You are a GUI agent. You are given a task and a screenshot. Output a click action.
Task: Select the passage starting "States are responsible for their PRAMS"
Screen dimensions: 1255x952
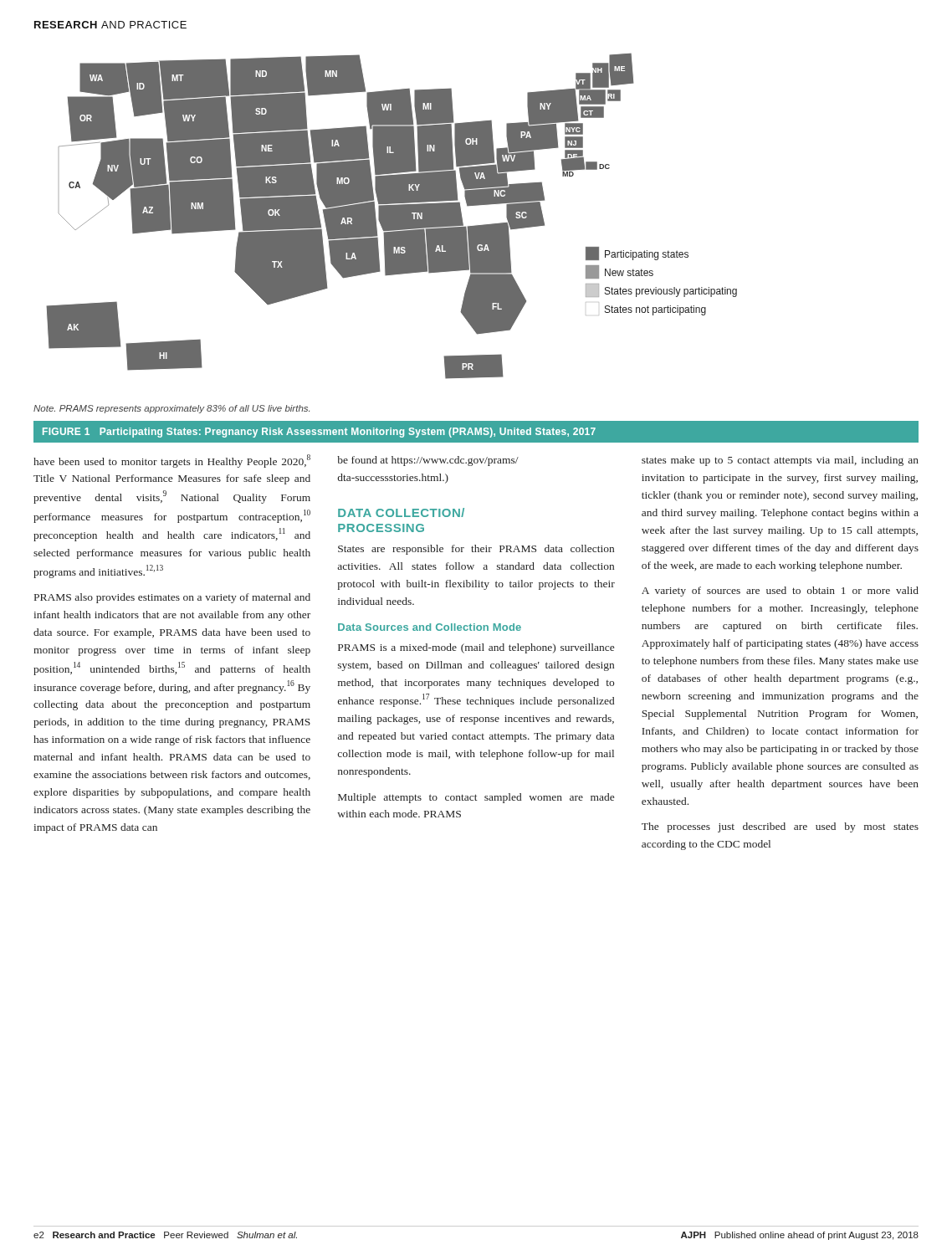pos(476,575)
